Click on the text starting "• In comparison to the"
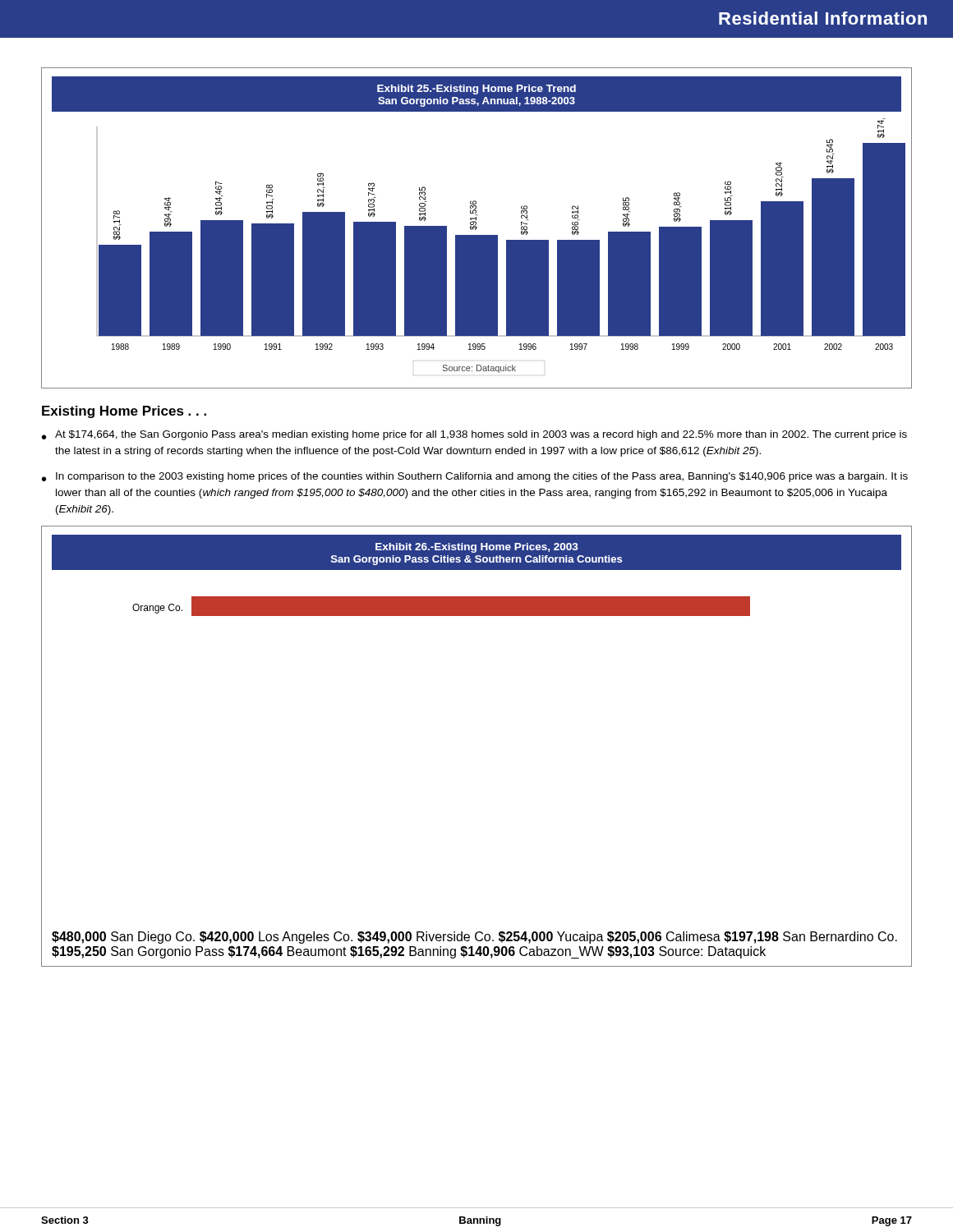 [x=476, y=493]
